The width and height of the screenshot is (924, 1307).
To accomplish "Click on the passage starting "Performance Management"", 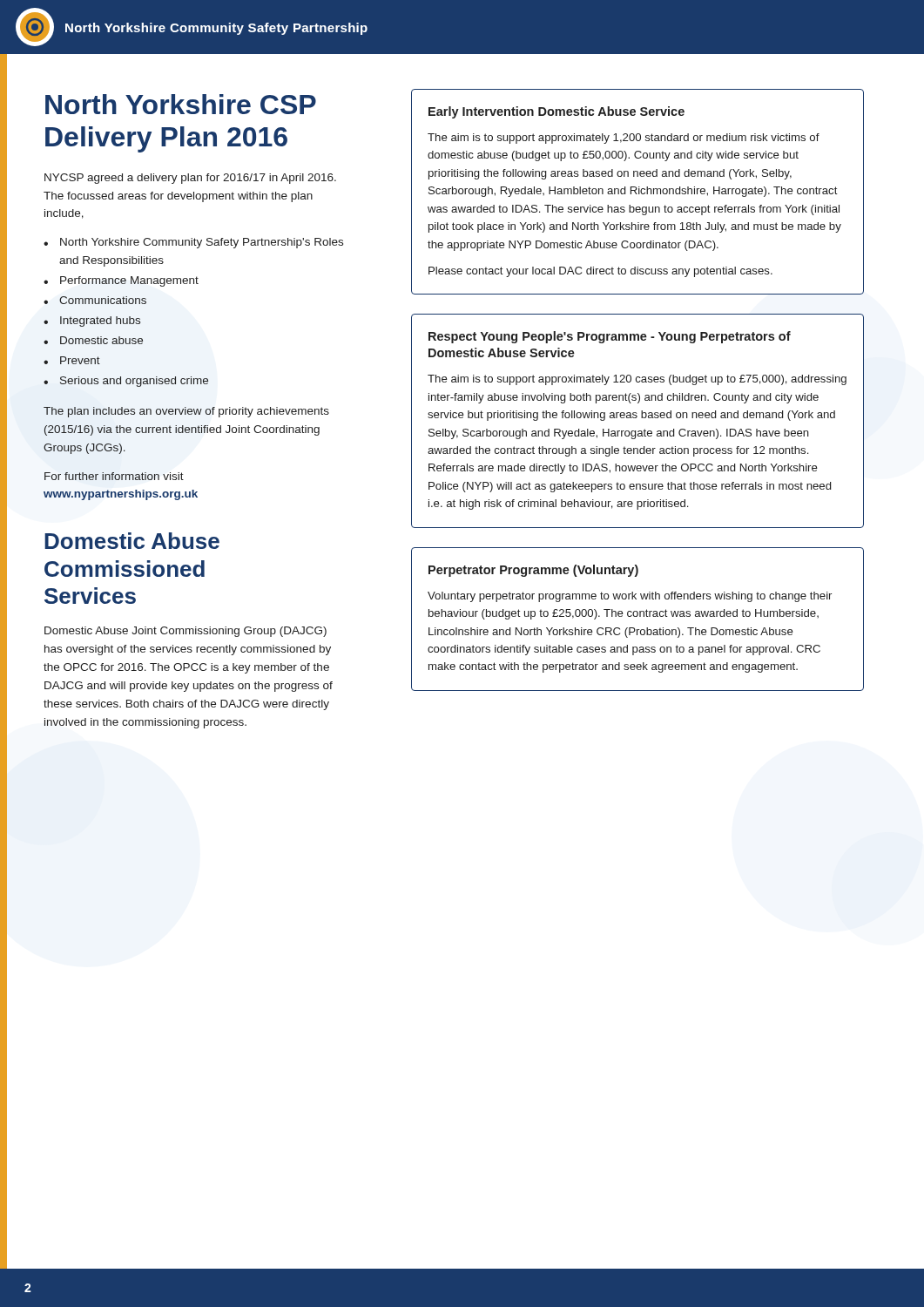I will [x=129, y=280].
